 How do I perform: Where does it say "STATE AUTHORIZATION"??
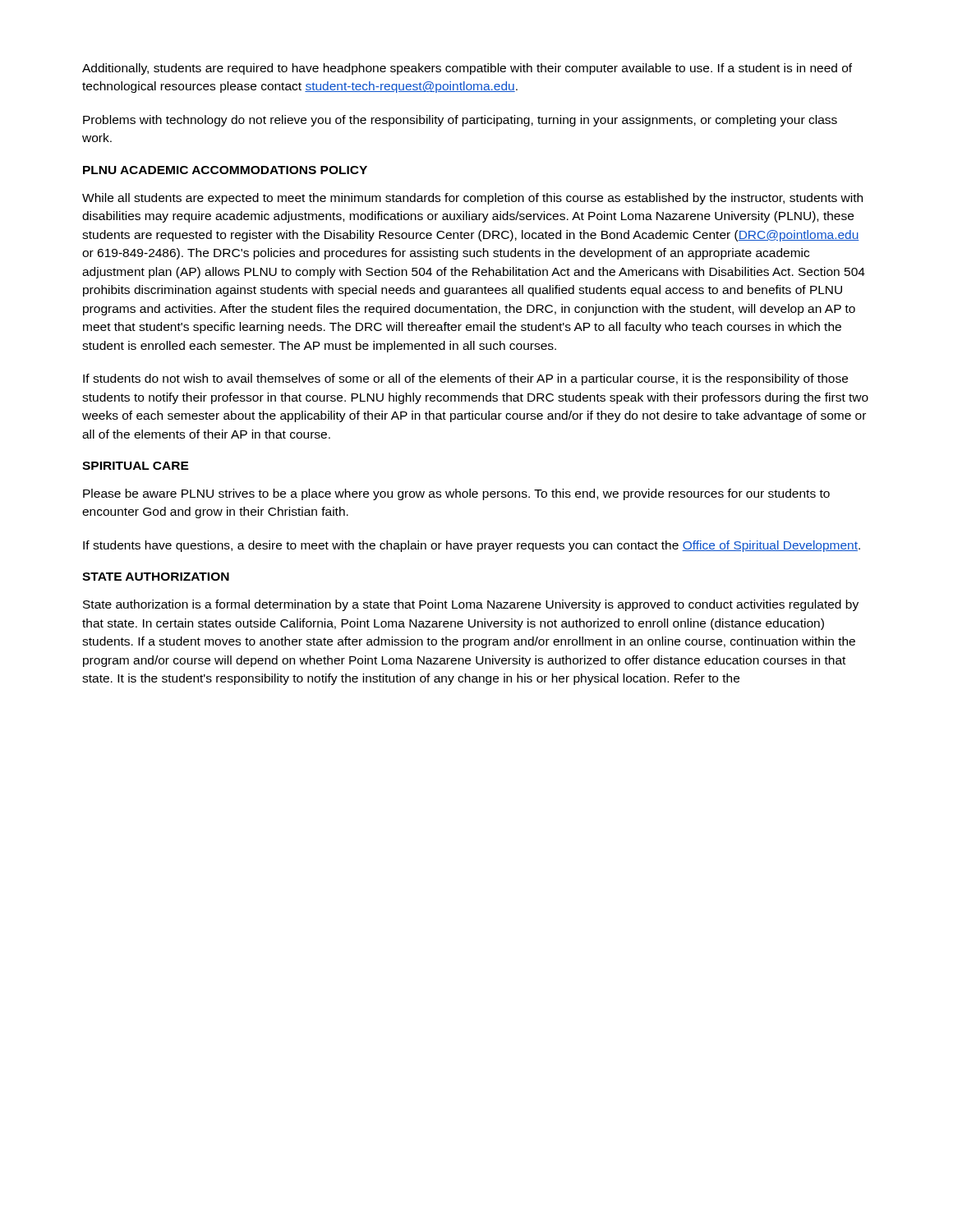tap(156, 576)
